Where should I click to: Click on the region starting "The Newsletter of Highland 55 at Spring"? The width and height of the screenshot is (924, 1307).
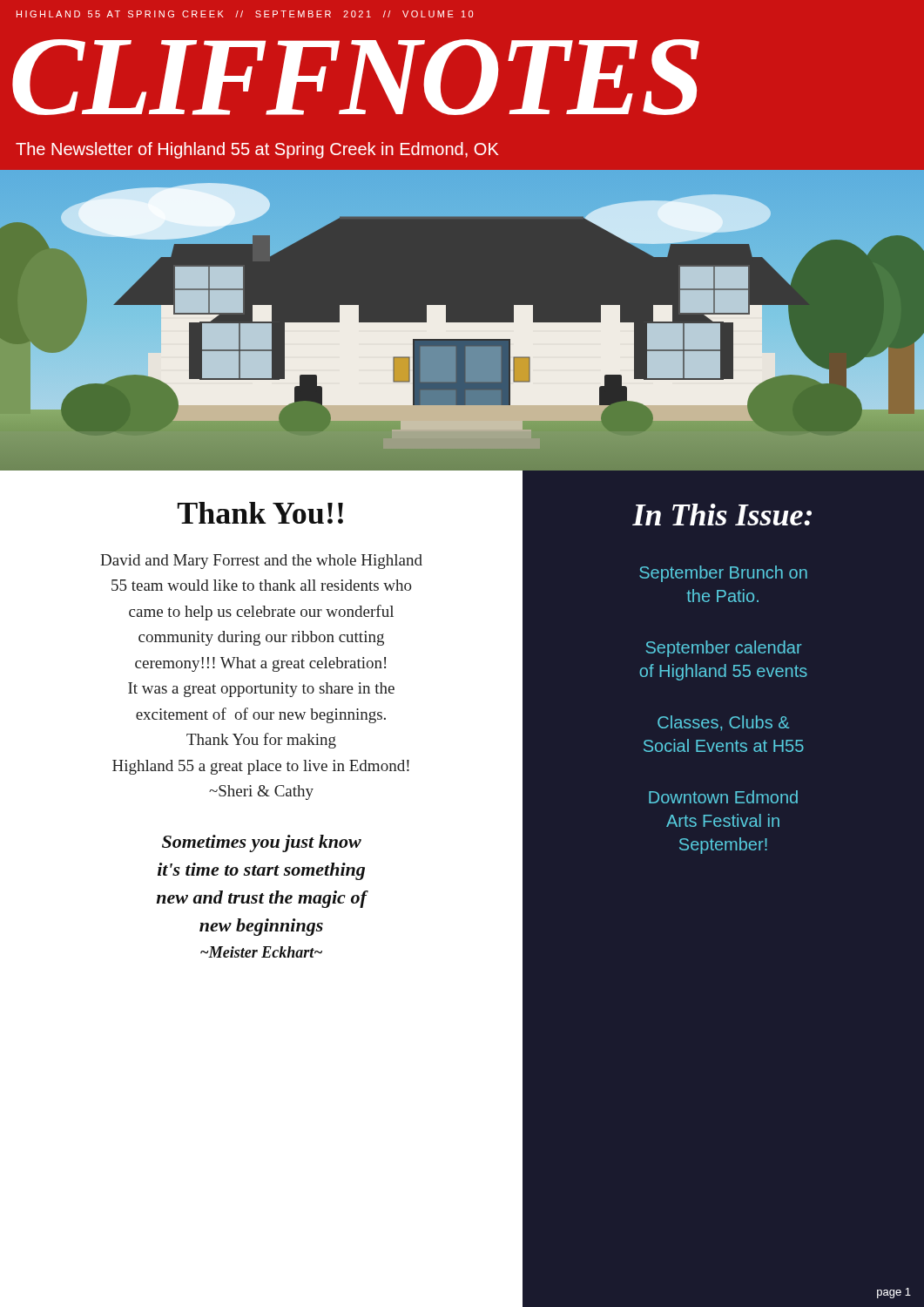[257, 149]
